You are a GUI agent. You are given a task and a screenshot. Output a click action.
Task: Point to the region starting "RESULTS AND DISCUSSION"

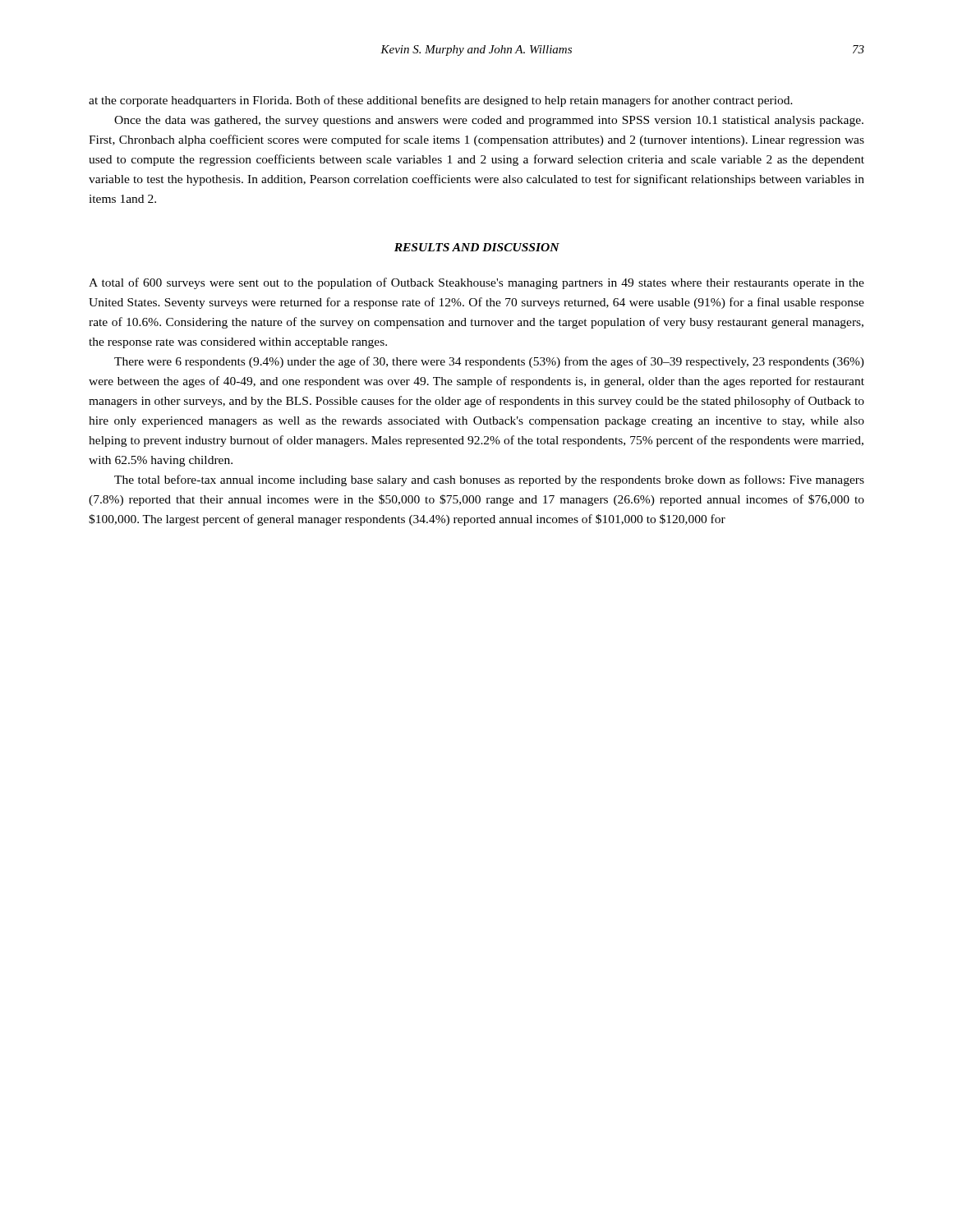pyautogui.click(x=476, y=247)
